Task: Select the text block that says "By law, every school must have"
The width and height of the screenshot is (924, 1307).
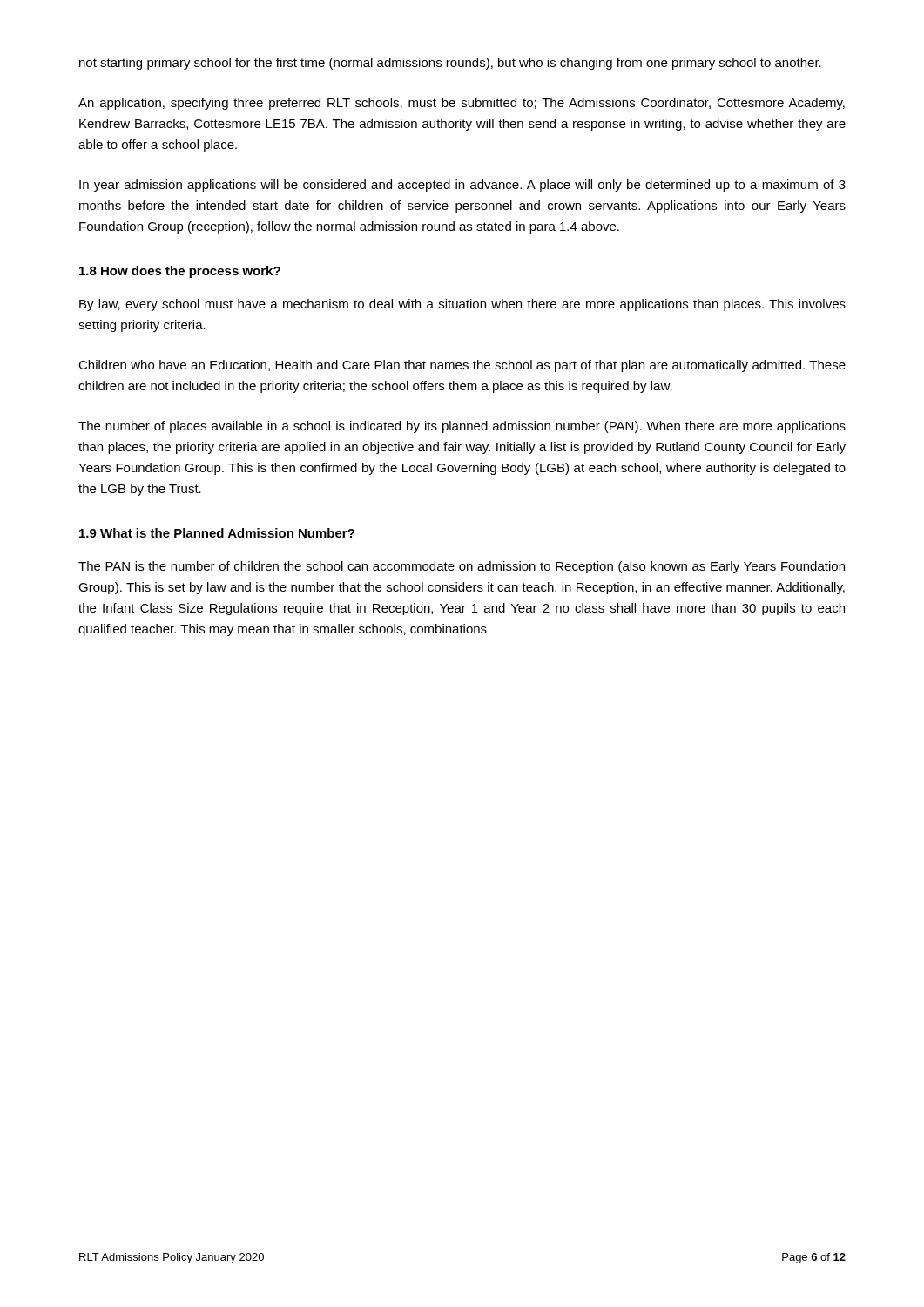Action: tap(462, 314)
